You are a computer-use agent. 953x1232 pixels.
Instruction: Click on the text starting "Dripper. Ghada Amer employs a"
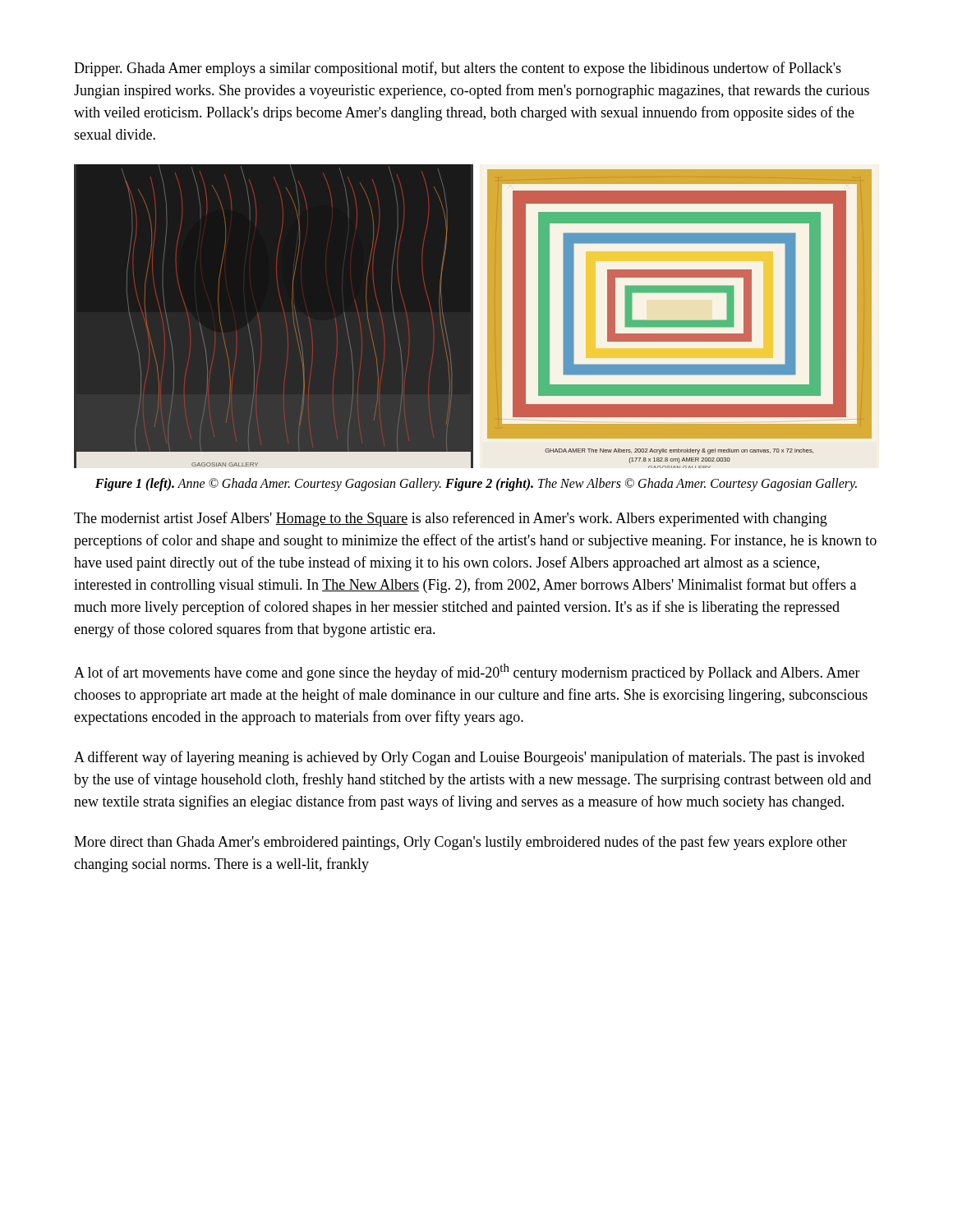pyautogui.click(x=472, y=101)
